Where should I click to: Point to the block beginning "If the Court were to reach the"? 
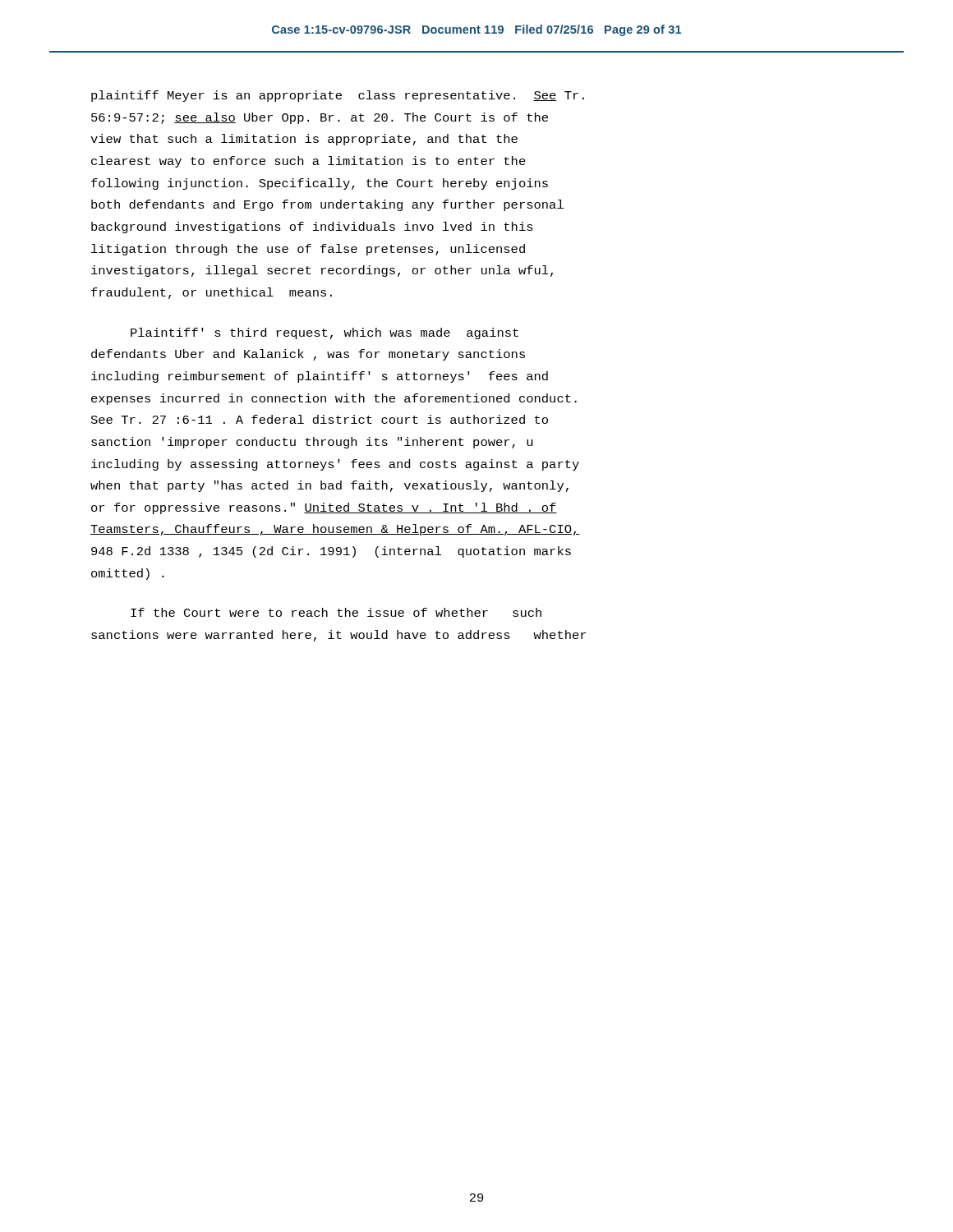(476, 625)
